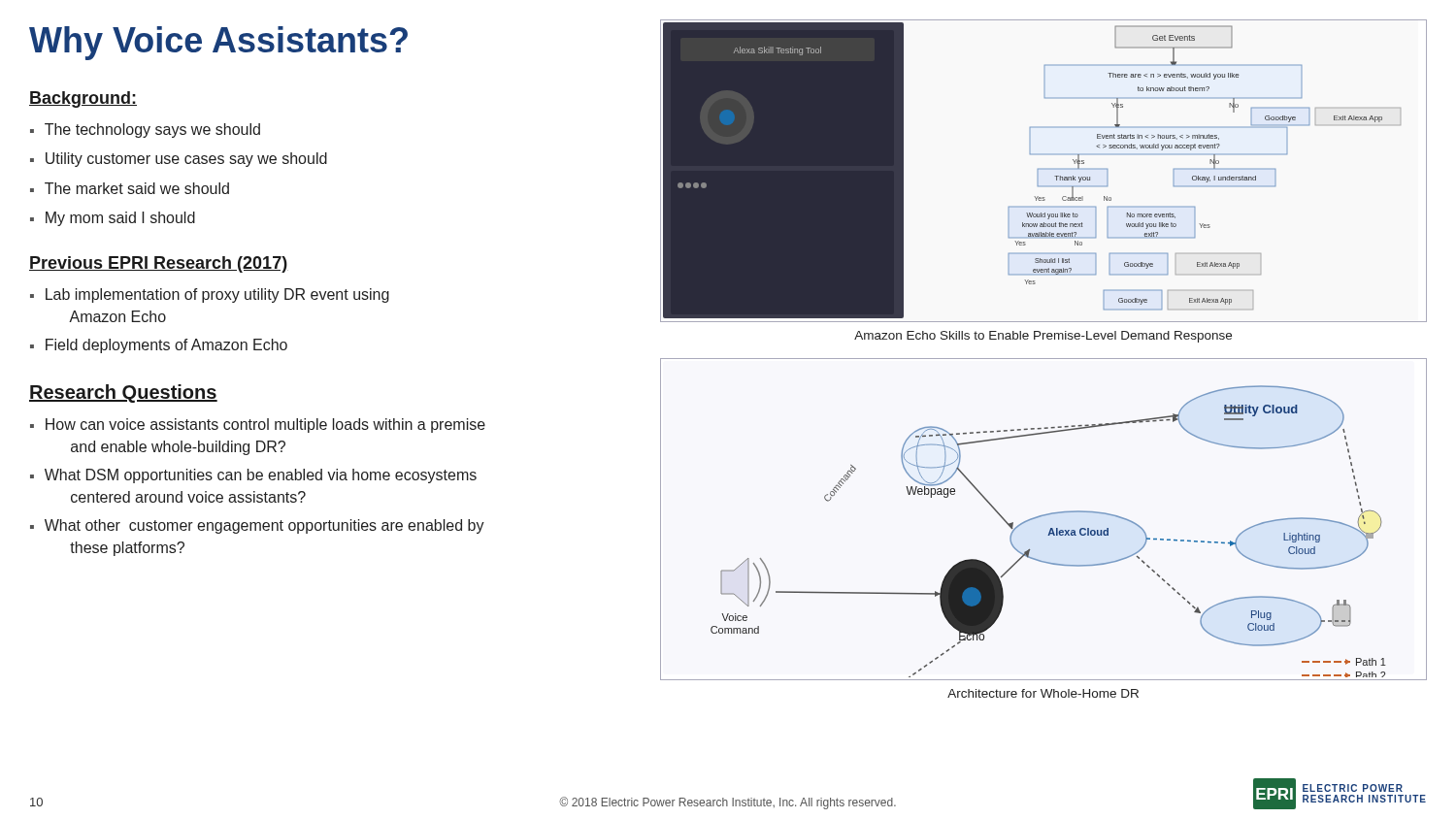This screenshot has height=819, width=1456.
Task: Where does it say "Why Voice Assistants?"?
Action: [219, 40]
